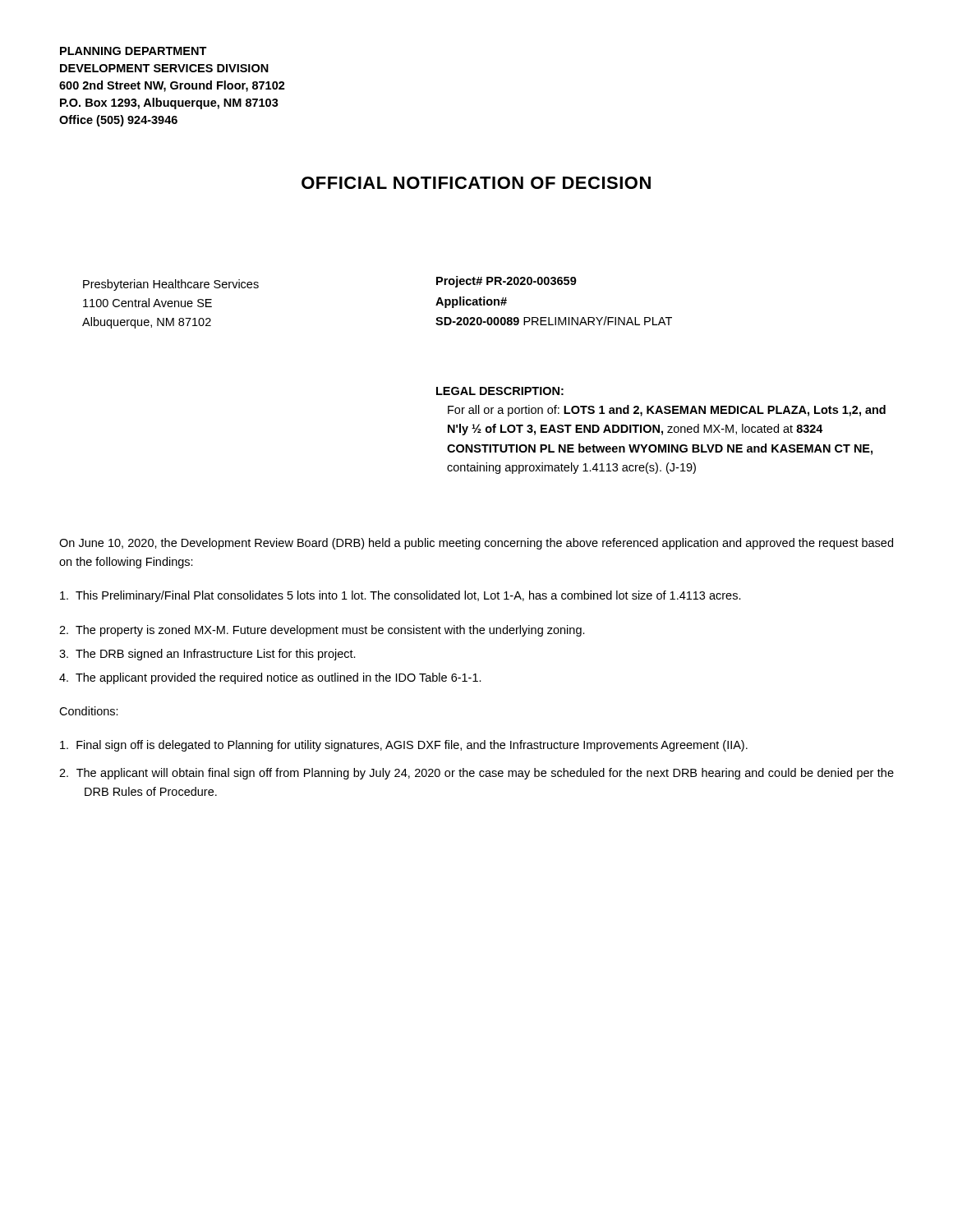Click on the text block starting "Final sign off is"
Screen dimensions: 1232x953
(476, 746)
